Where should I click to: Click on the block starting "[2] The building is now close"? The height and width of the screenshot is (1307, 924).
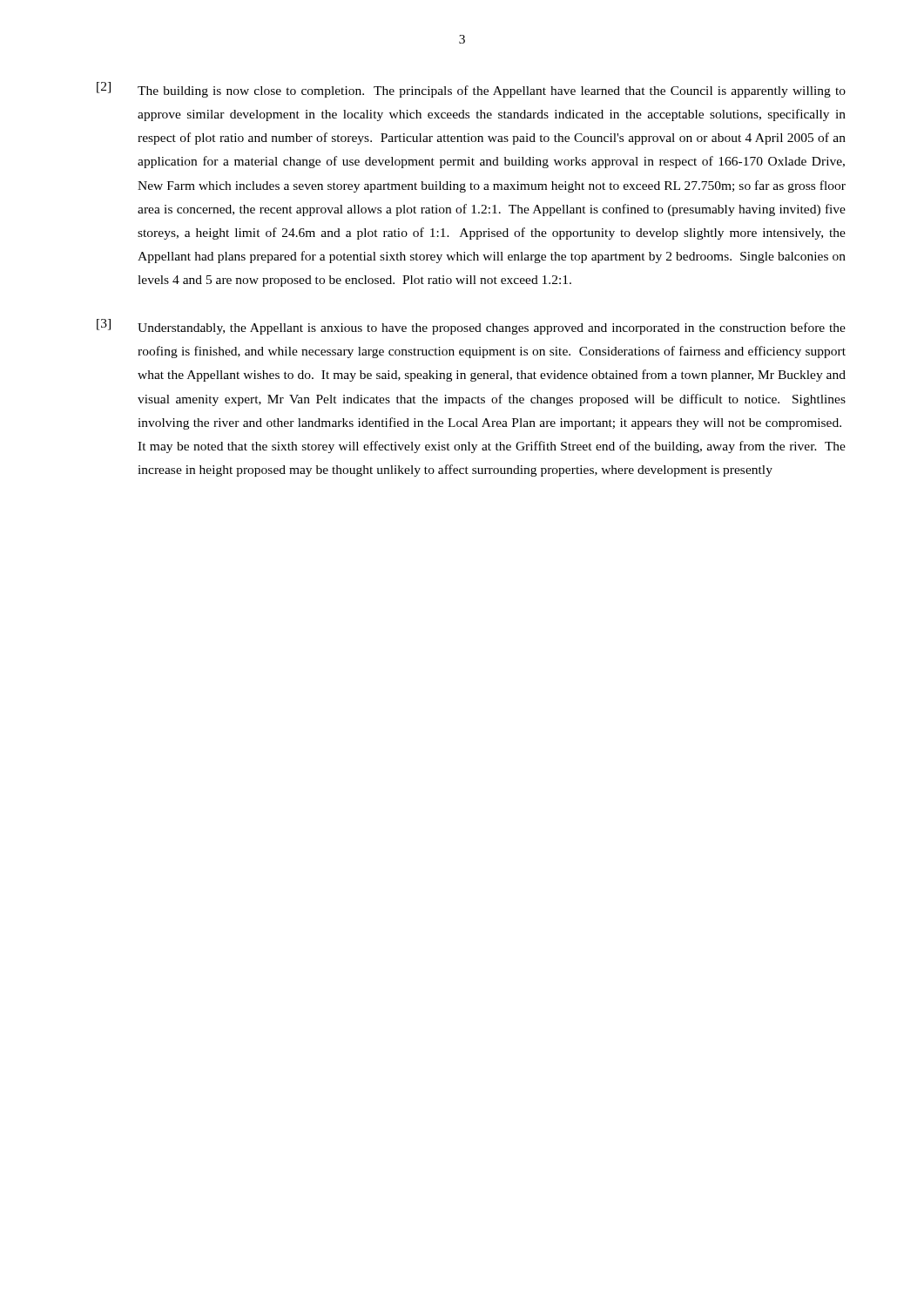[471, 185]
